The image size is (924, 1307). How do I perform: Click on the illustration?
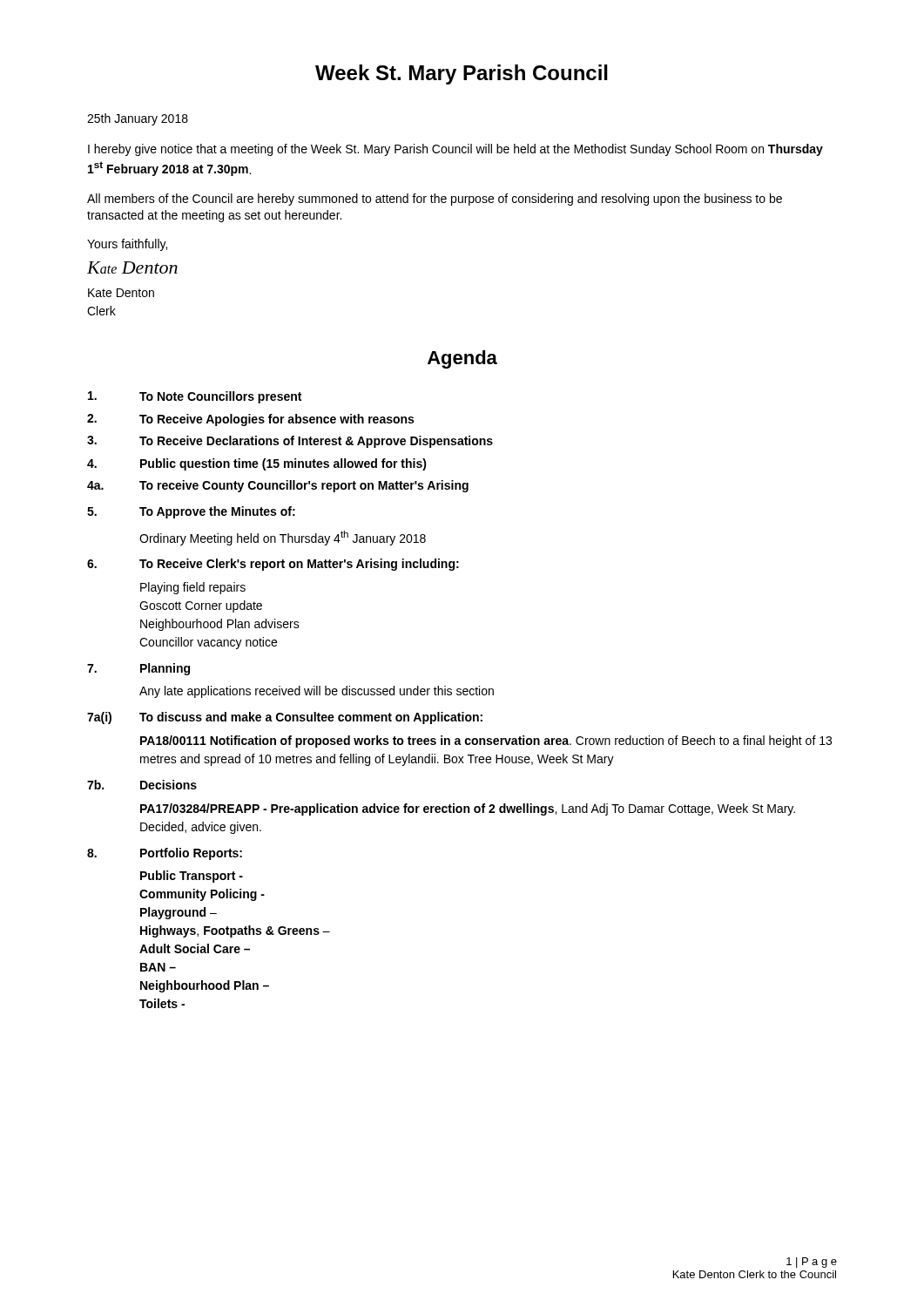462,268
